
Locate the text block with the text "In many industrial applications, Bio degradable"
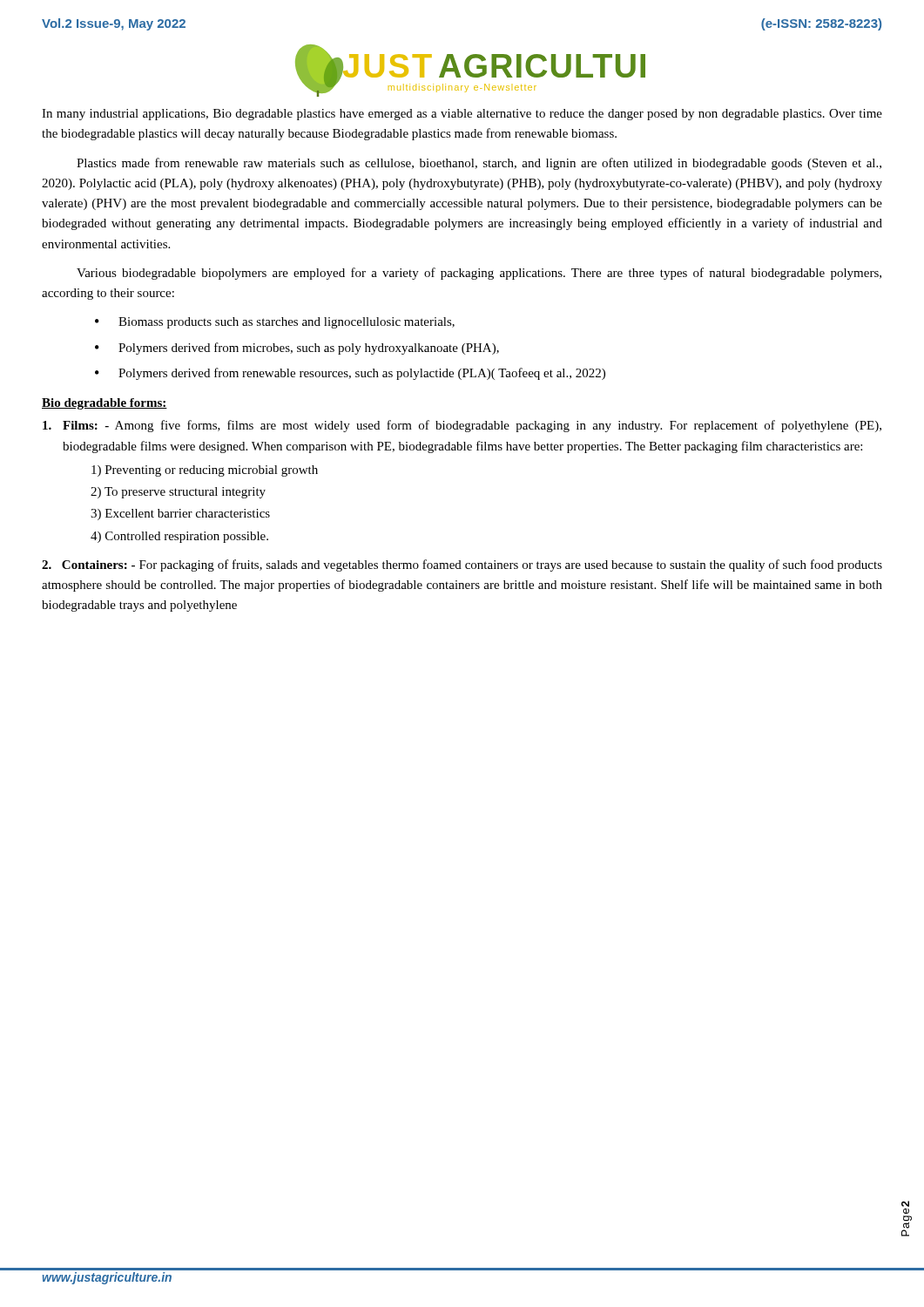[462, 124]
